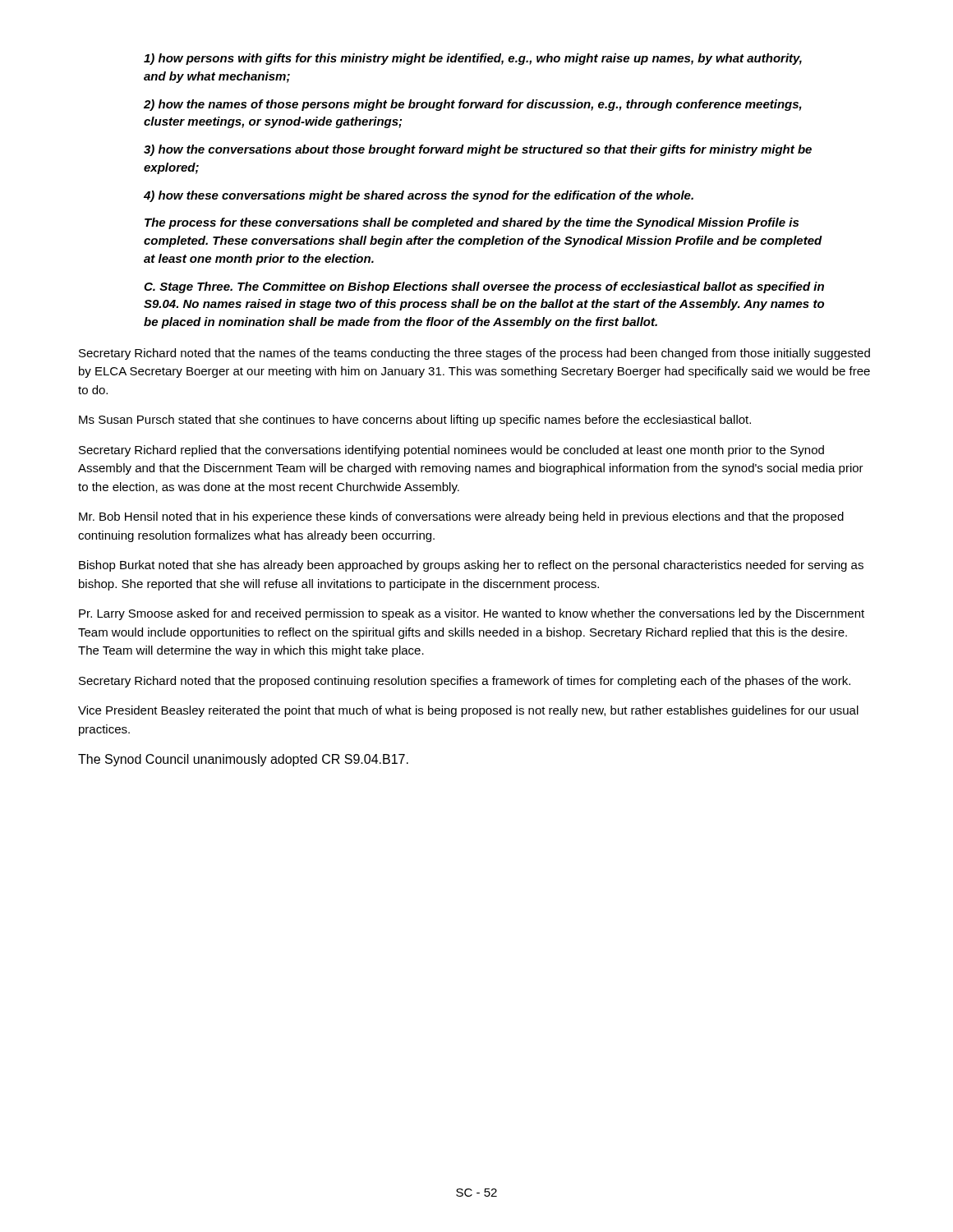Find the text block that says "Bishop Burkat noted that she has already been"
Viewport: 953px width, 1232px height.
pyautogui.click(x=471, y=574)
